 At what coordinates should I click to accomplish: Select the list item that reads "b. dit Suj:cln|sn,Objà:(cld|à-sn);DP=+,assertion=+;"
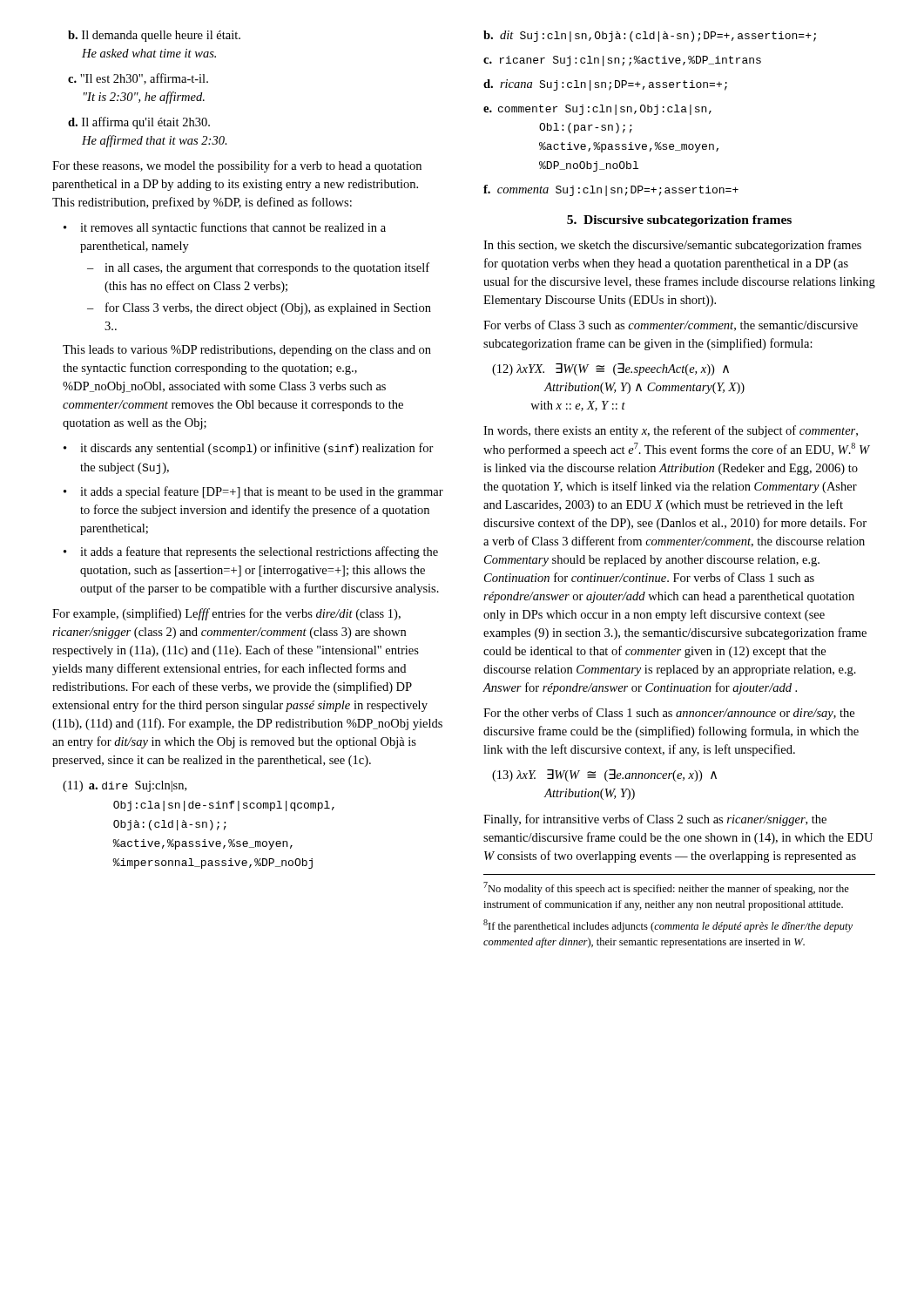pyautogui.click(x=679, y=36)
